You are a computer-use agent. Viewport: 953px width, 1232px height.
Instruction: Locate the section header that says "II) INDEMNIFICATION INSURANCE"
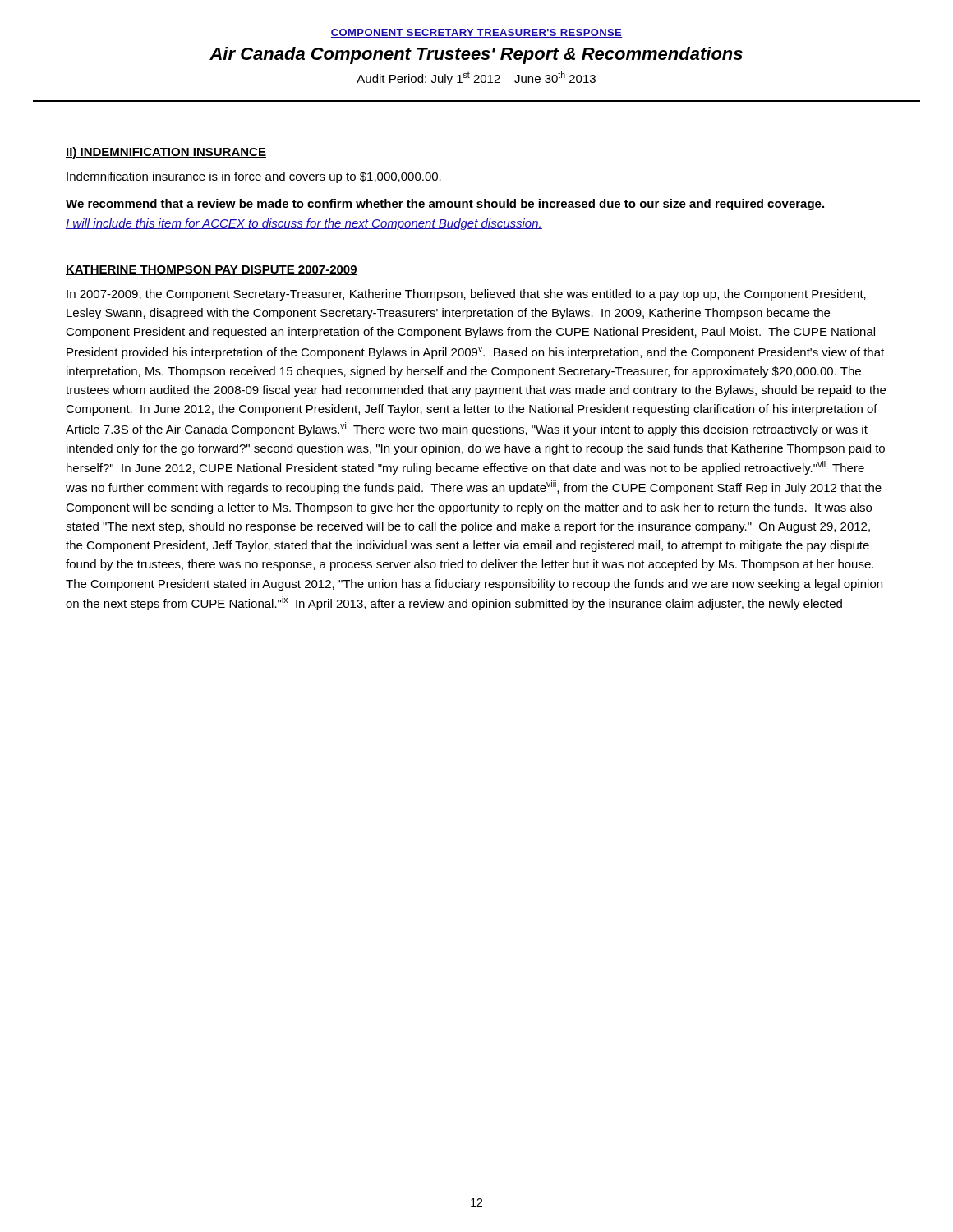(x=166, y=152)
